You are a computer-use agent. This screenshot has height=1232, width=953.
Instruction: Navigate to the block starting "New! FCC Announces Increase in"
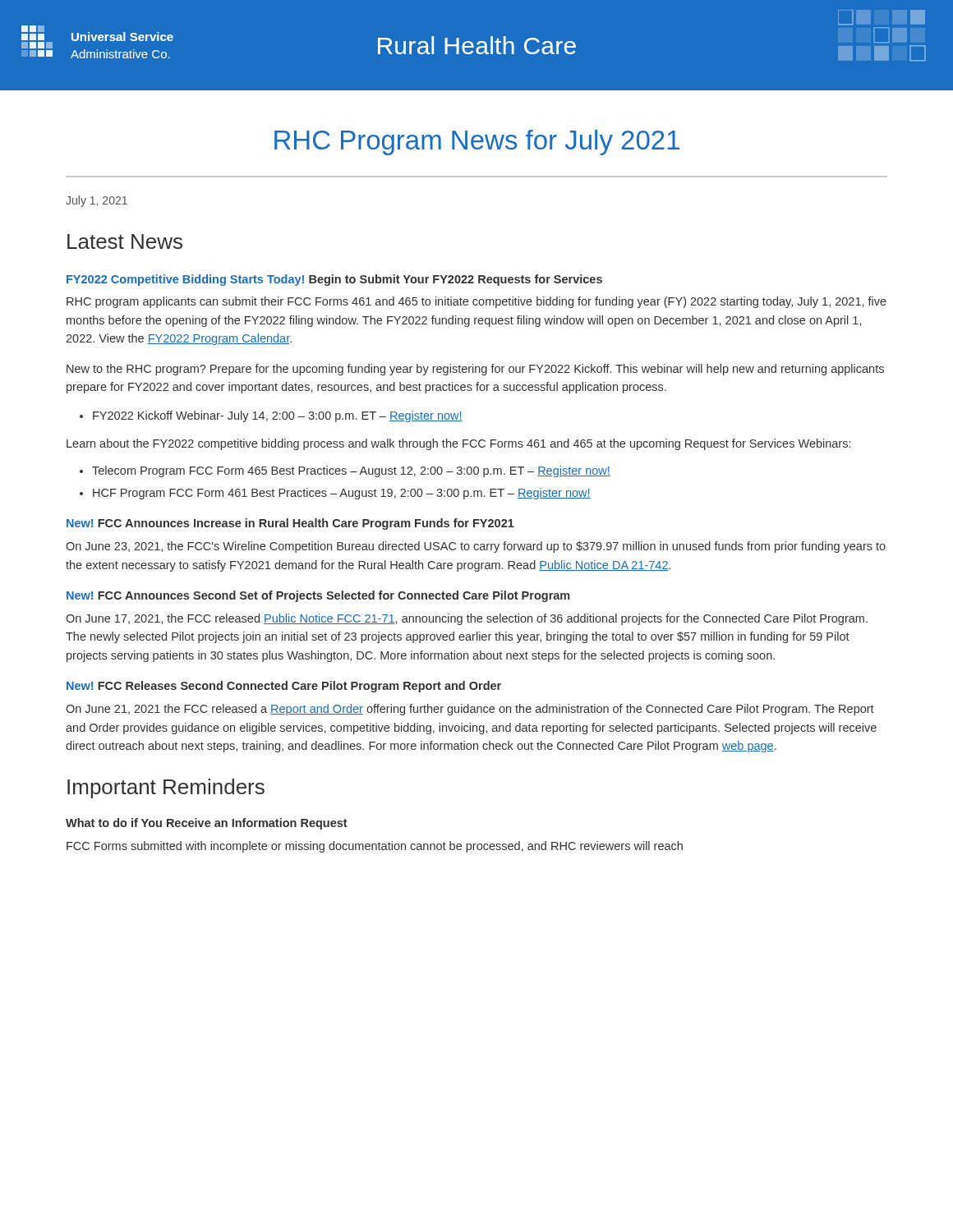point(290,524)
